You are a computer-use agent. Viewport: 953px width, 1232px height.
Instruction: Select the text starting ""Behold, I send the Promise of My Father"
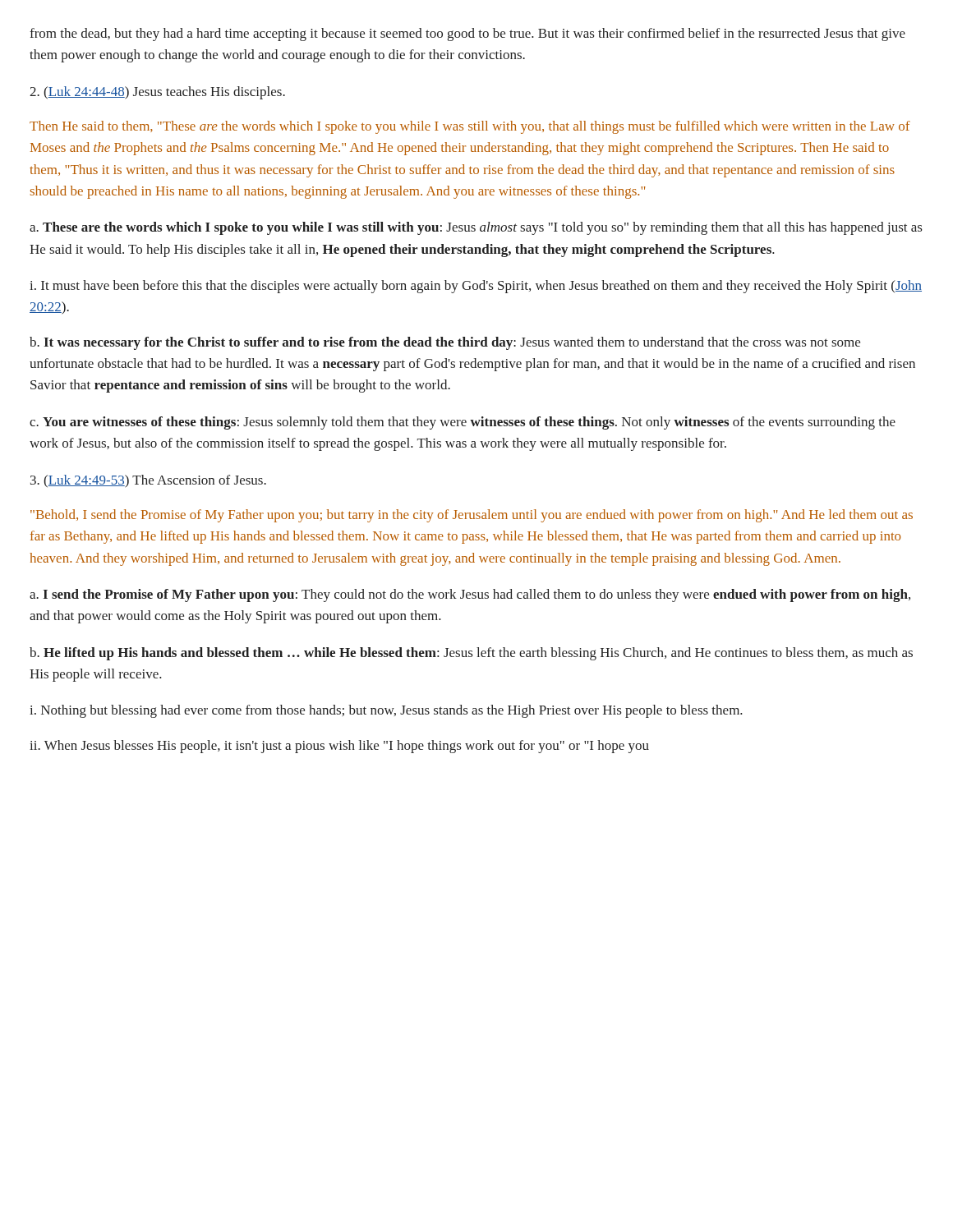point(471,536)
